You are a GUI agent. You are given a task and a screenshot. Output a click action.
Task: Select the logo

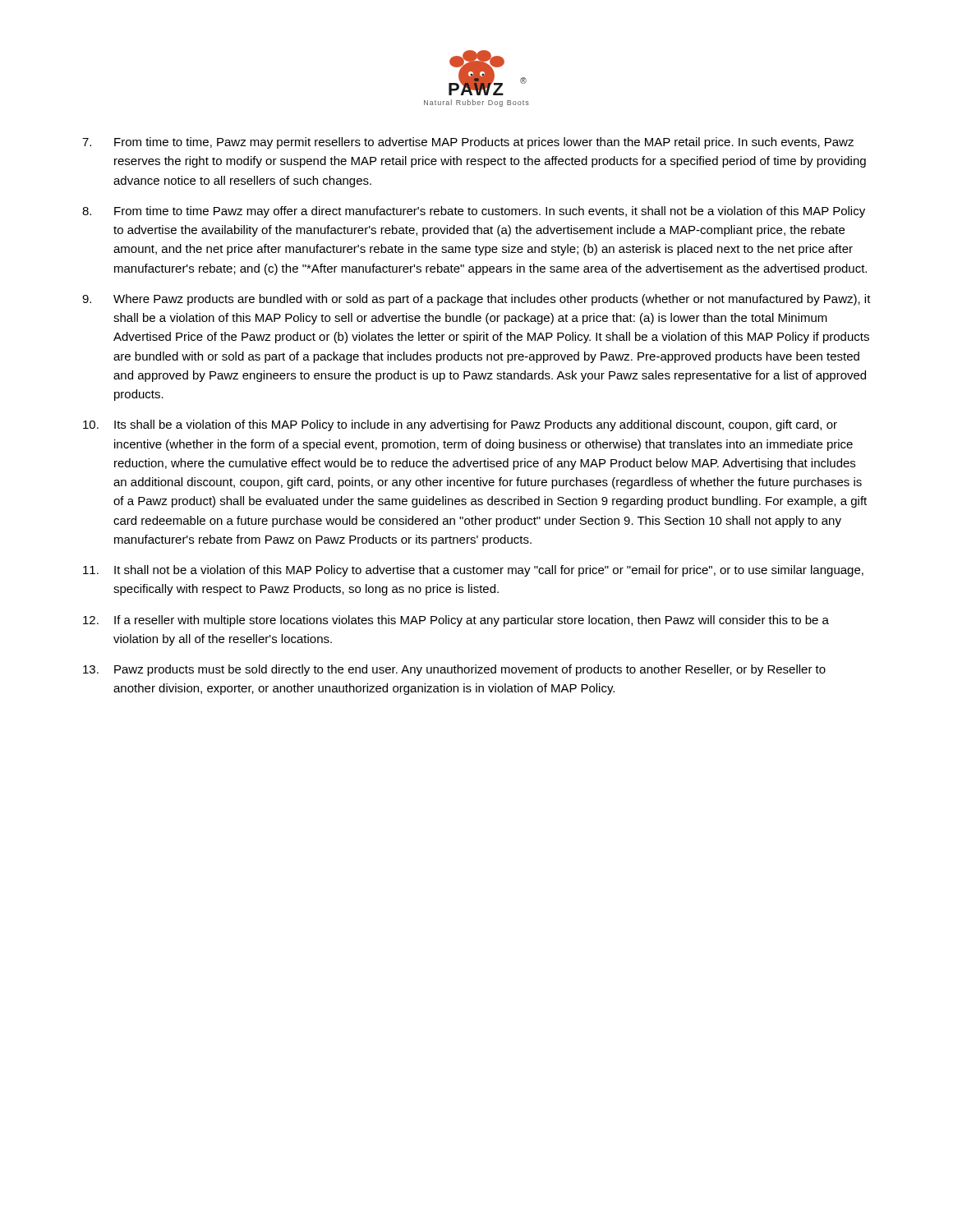[x=476, y=71]
